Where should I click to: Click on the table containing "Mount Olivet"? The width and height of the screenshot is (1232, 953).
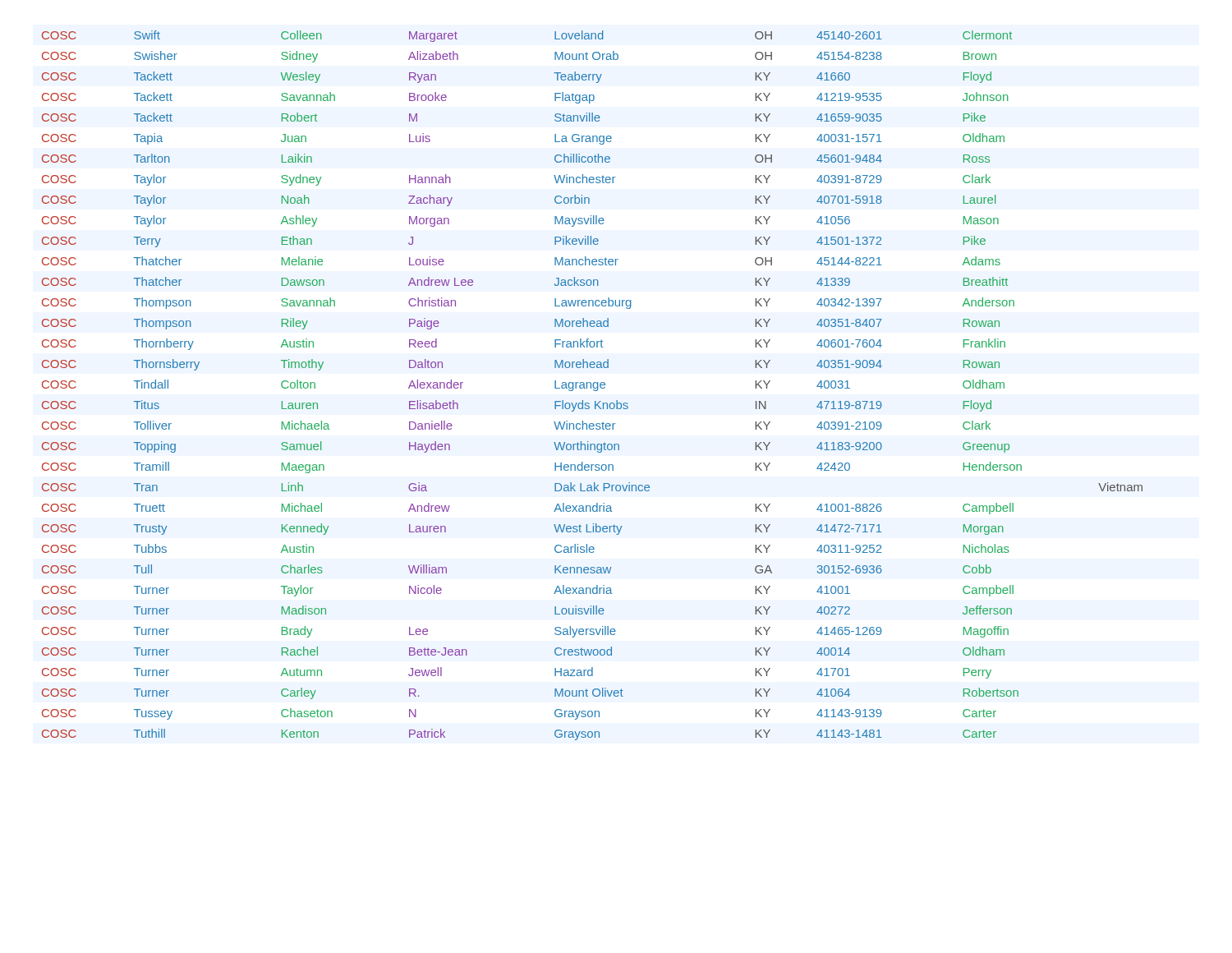coord(616,384)
